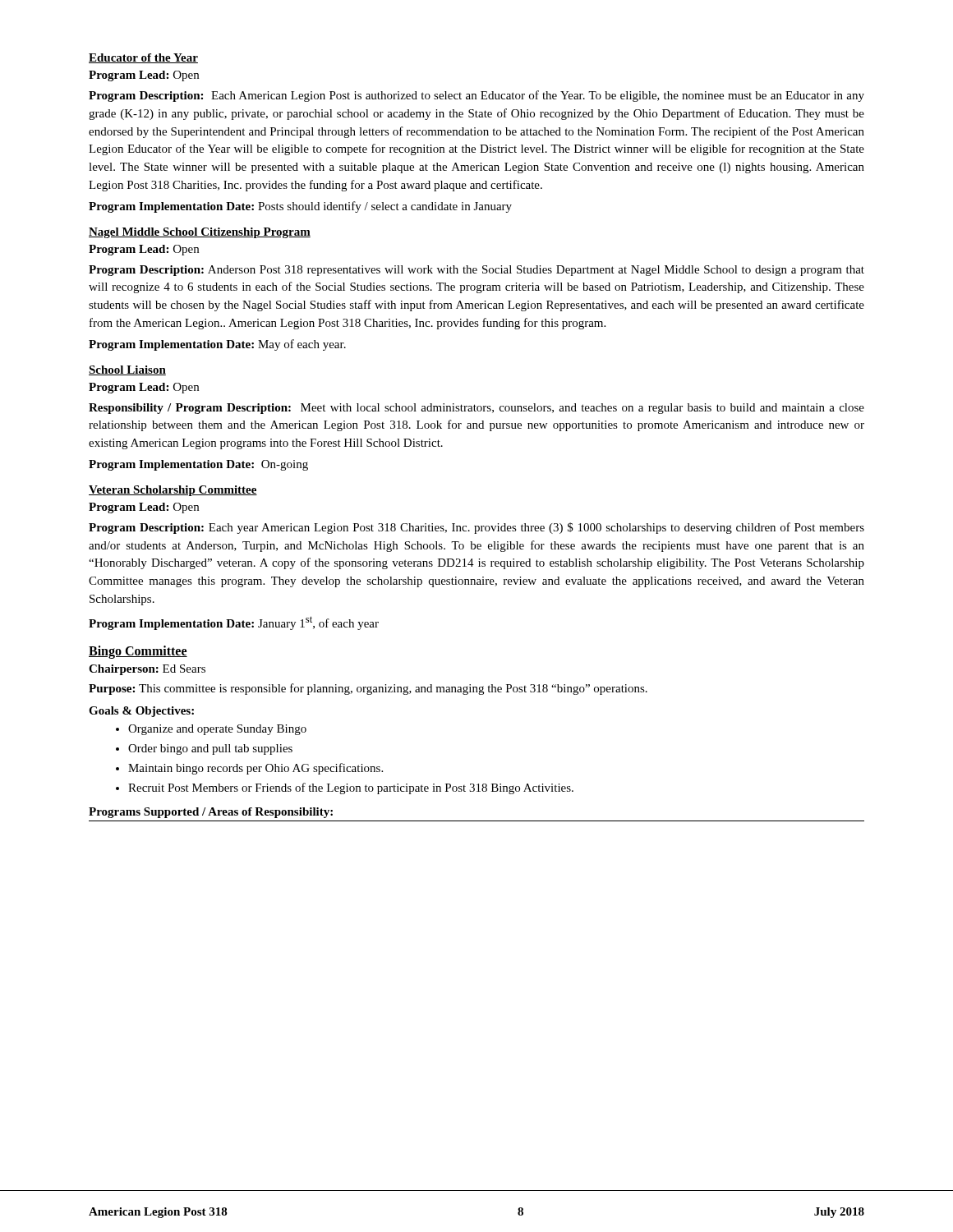Viewport: 953px width, 1232px height.
Task: Click on the text starting "Programs Supported / Areas of Responsibility:"
Action: point(211,812)
